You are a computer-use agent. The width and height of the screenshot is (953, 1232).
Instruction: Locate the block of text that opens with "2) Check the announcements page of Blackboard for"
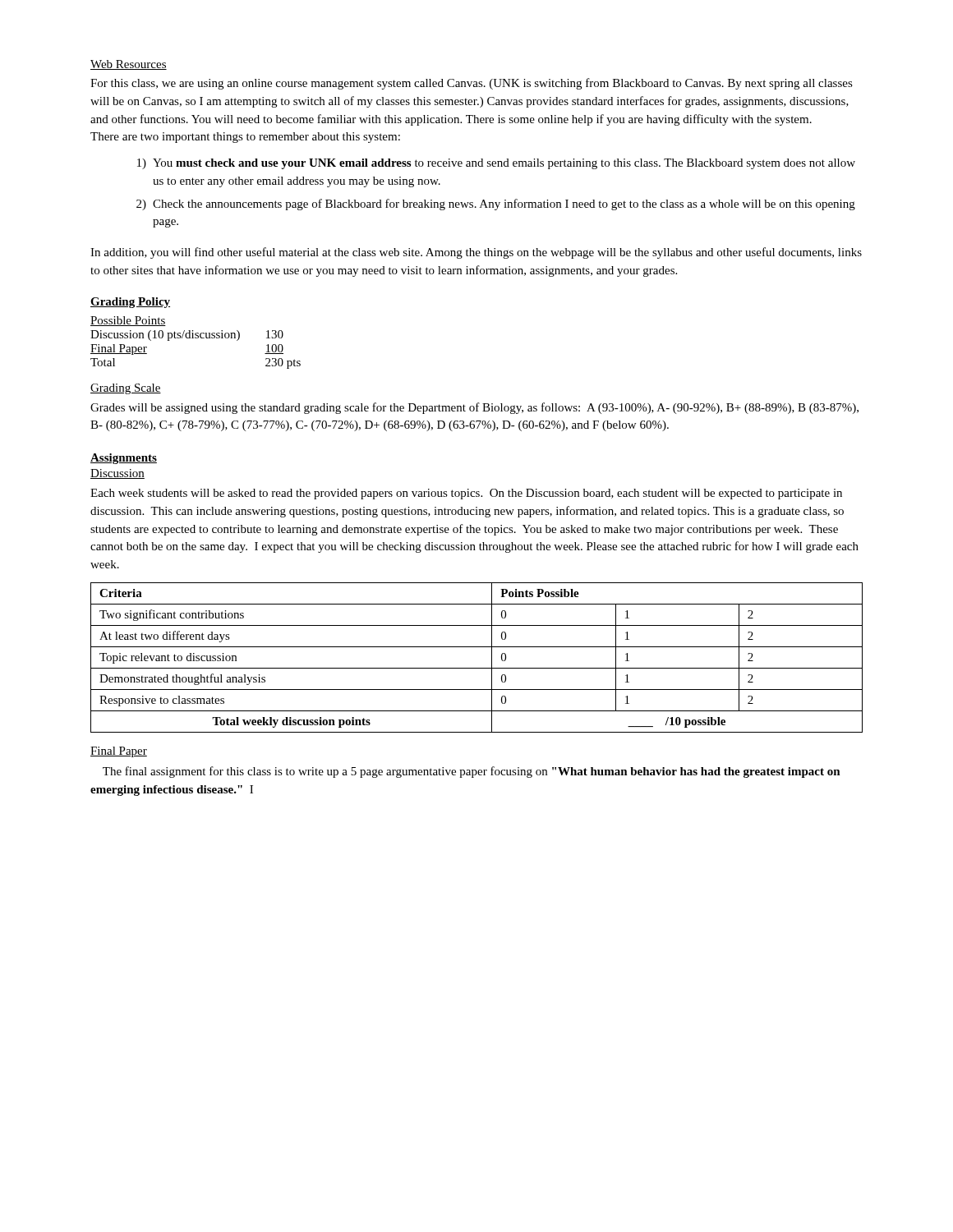pyautogui.click(x=493, y=213)
